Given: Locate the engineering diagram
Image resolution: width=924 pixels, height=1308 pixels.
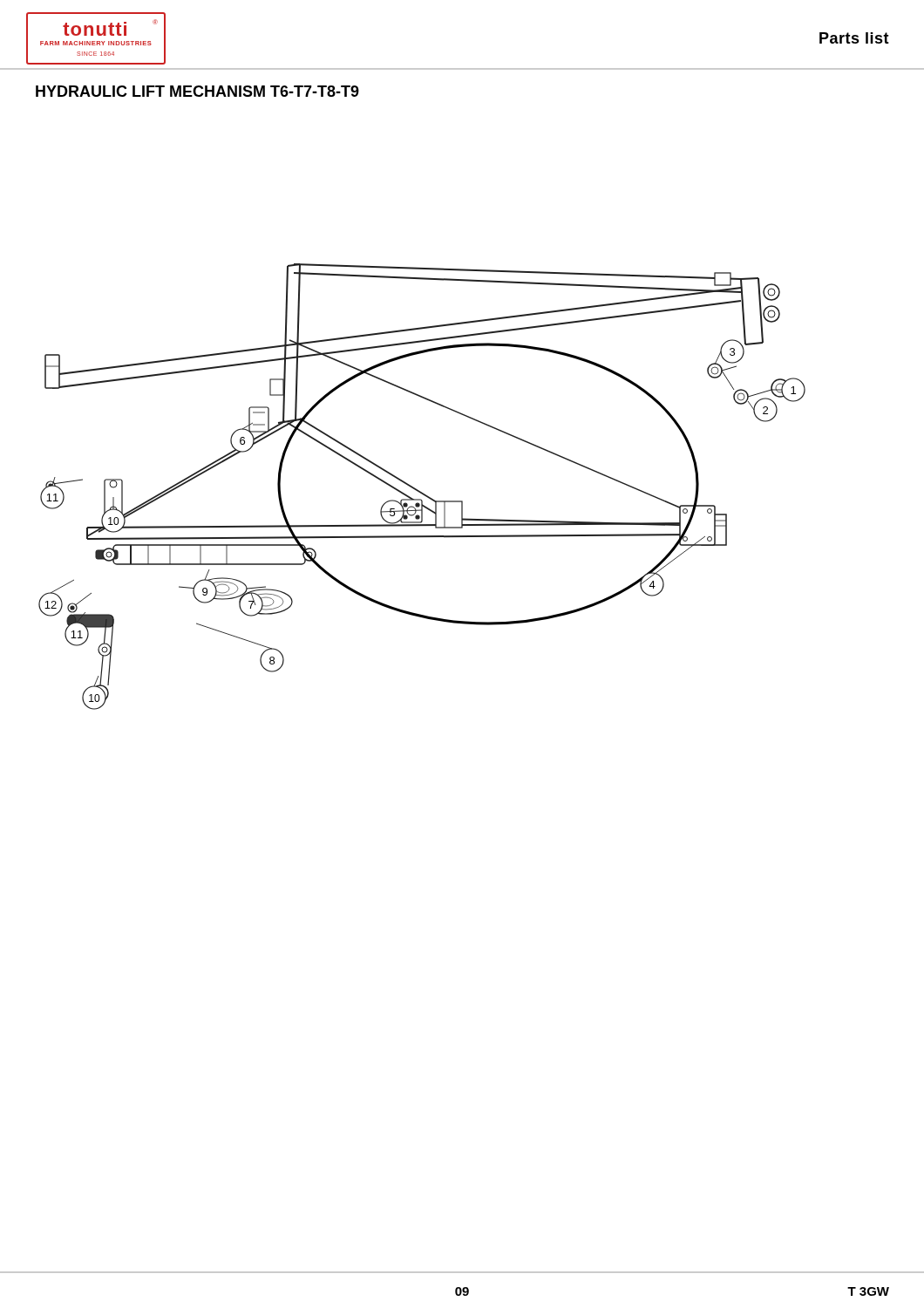Looking at the screenshot, I should [x=462, y=501].
